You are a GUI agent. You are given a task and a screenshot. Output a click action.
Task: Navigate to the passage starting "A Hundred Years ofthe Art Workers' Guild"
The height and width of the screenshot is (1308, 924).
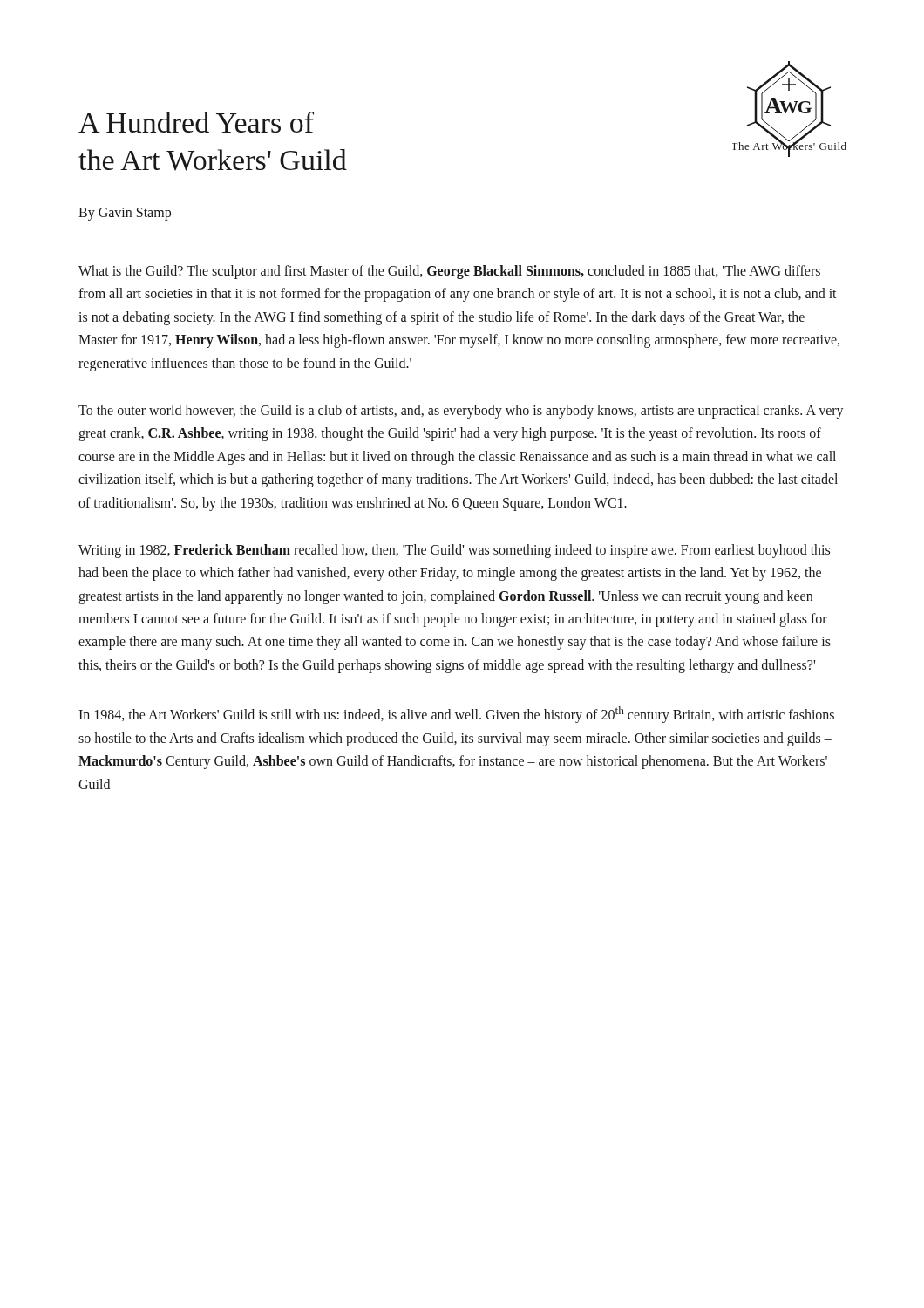[x=213, y=142]
